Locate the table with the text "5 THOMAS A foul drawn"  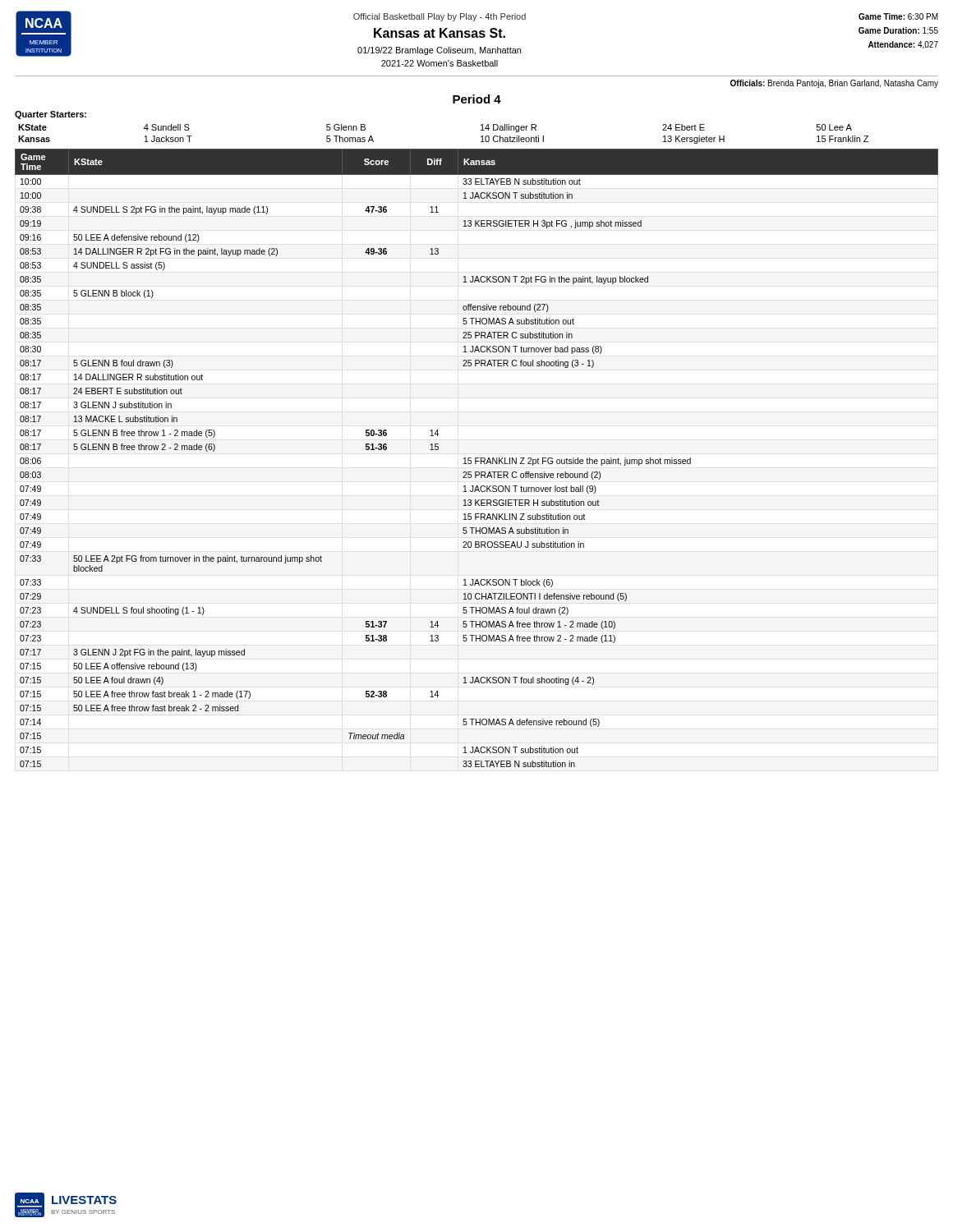[476, 460]
